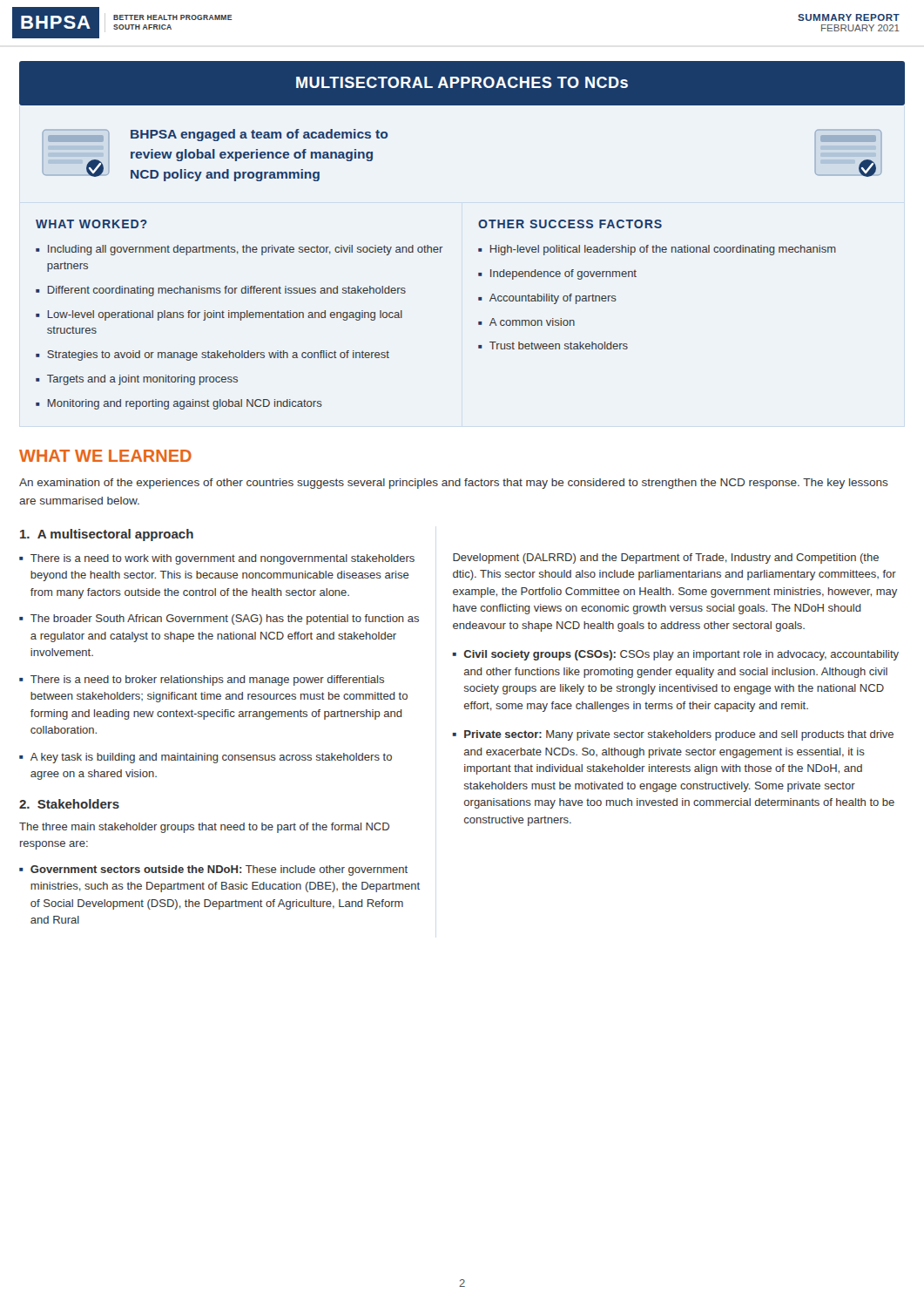Locate the section header with the text "WHAT WE LEARNED"
Image resolution: width=924 pixels, height=1307 pixels.
coord(106,455)
